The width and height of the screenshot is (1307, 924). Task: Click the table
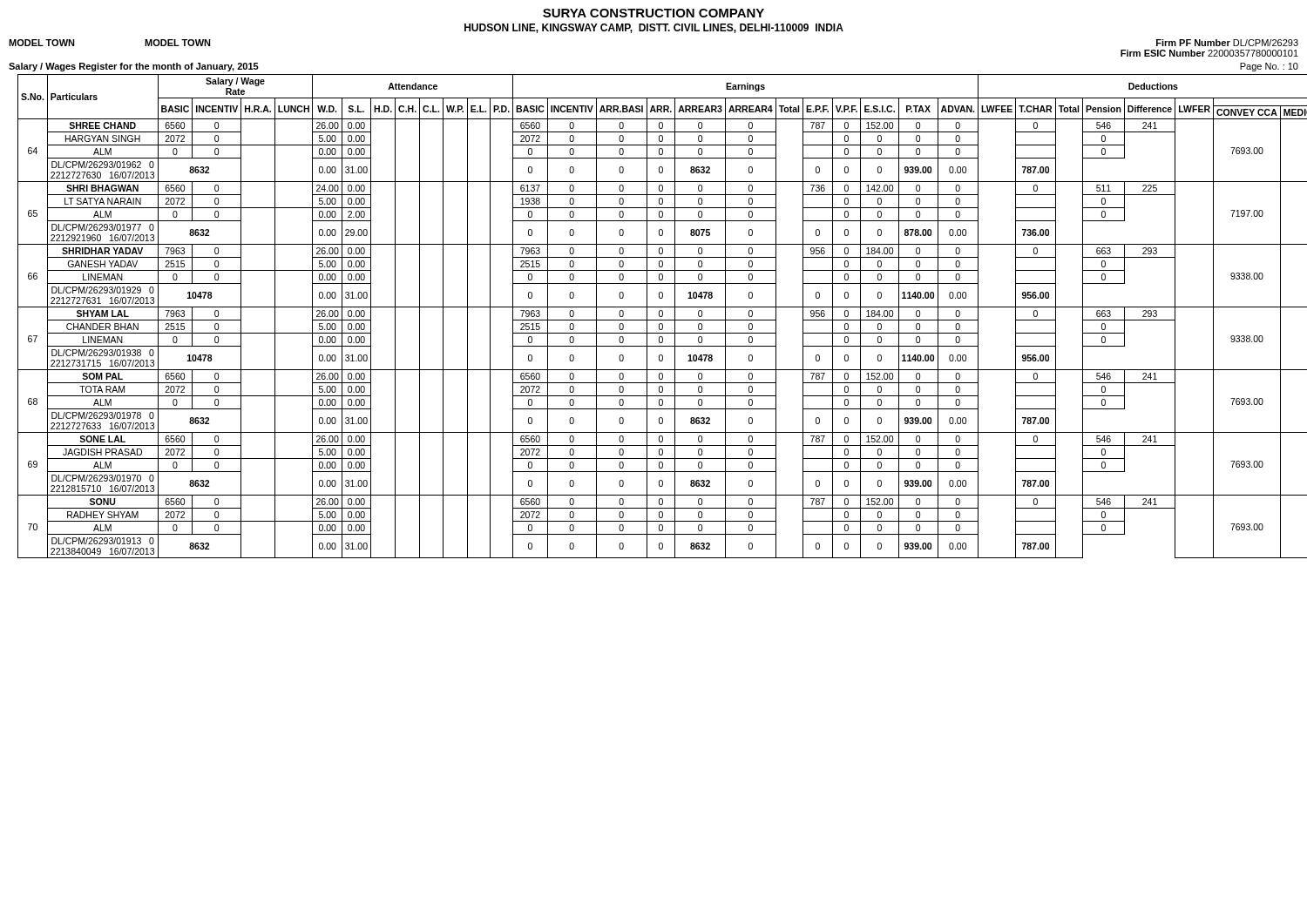point(654,316)
